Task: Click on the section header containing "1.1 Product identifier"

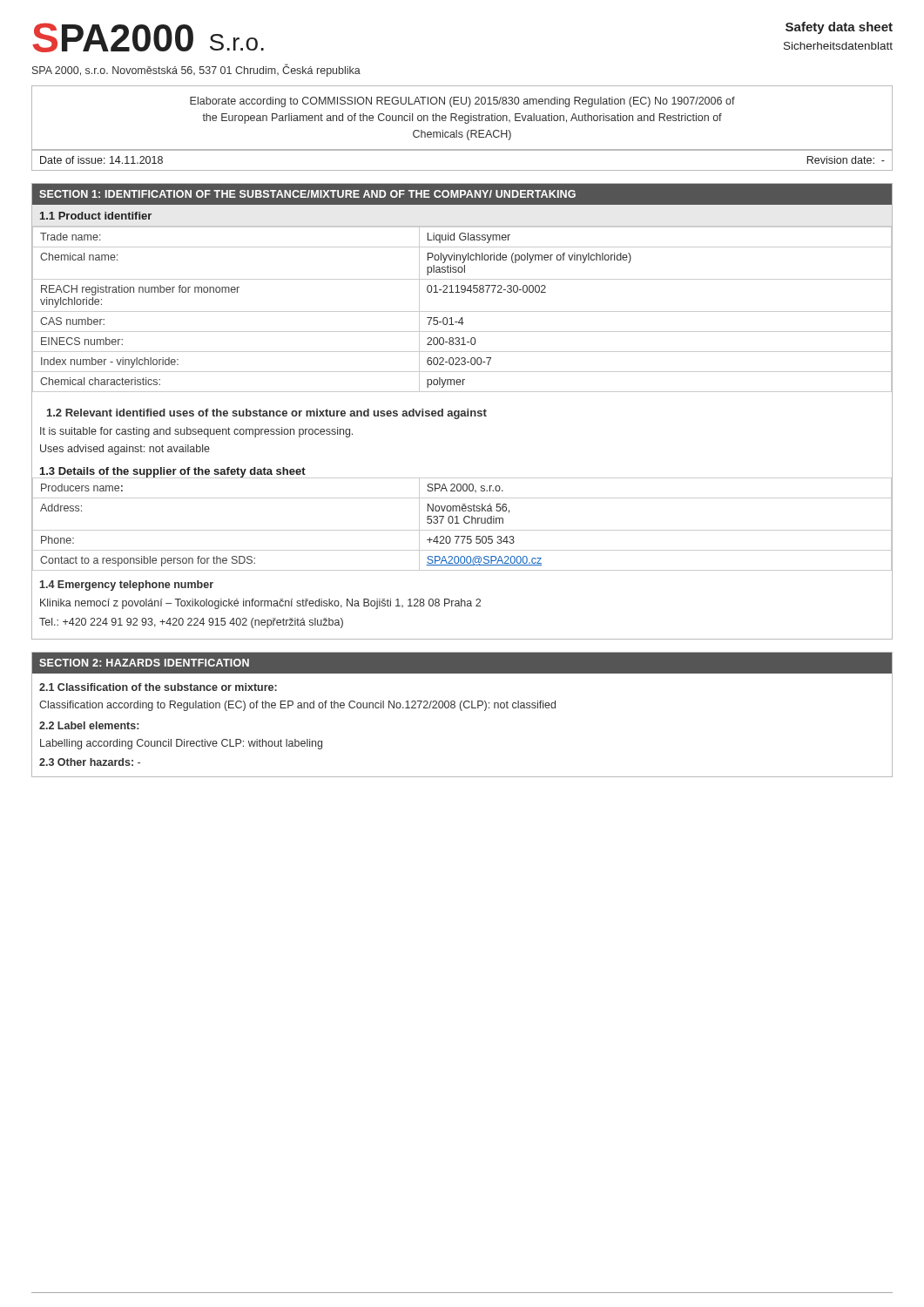Action: point(95,216)
